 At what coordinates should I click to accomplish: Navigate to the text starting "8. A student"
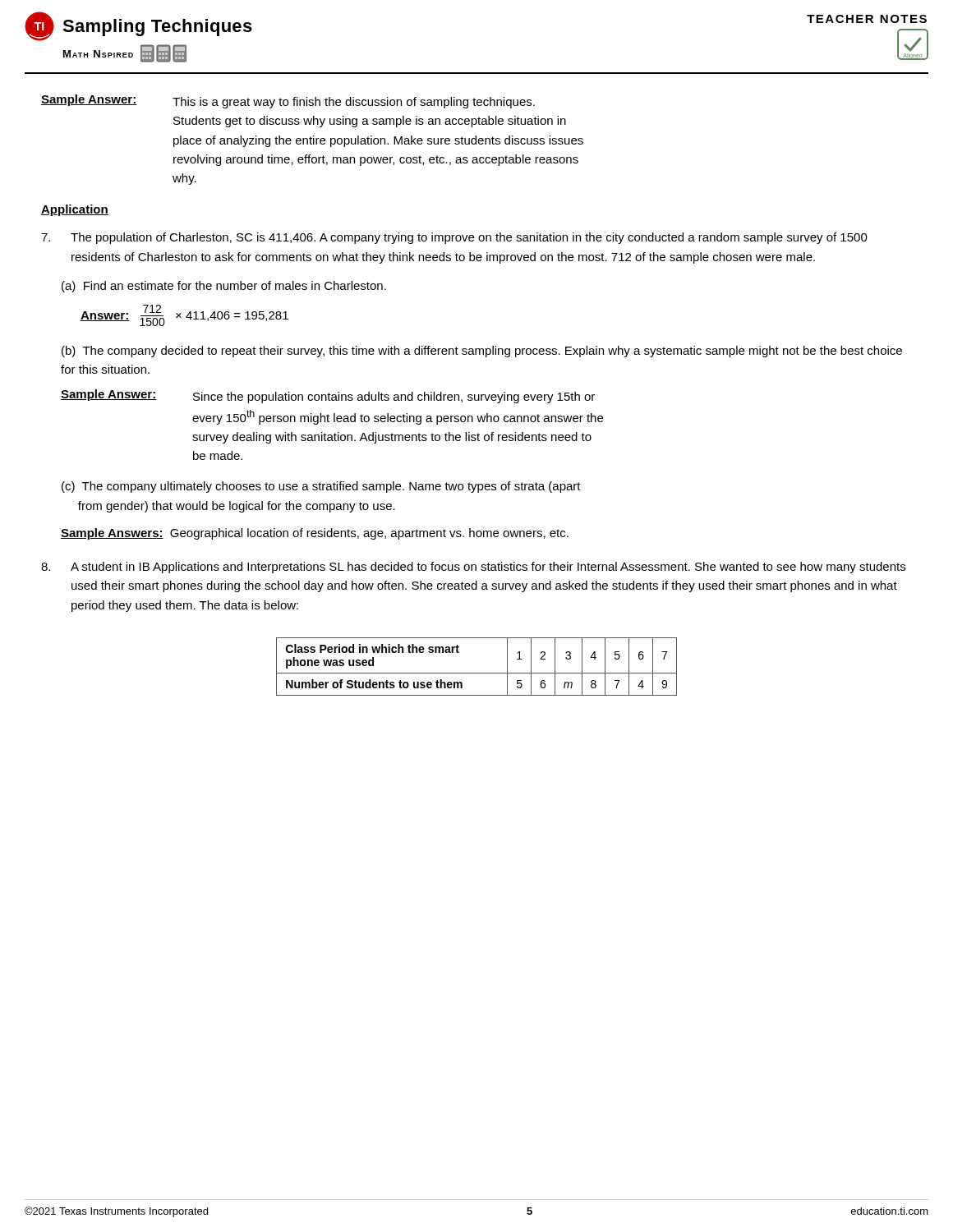click(x=476, y=586)
